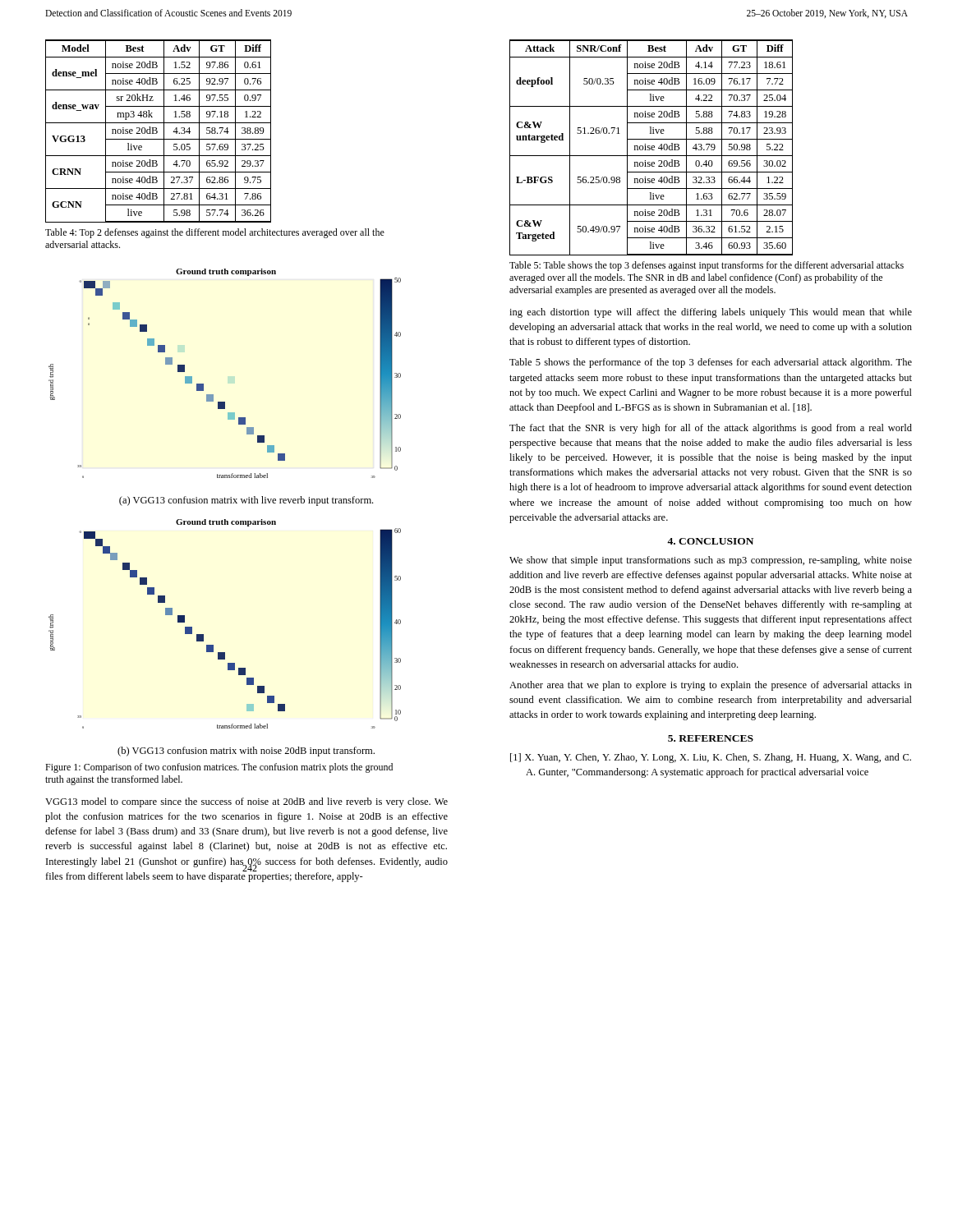The width and height of the screenshot is (953, 1232).
Task: Select the element starting "5. REFERENCES"
Action: 711,738
